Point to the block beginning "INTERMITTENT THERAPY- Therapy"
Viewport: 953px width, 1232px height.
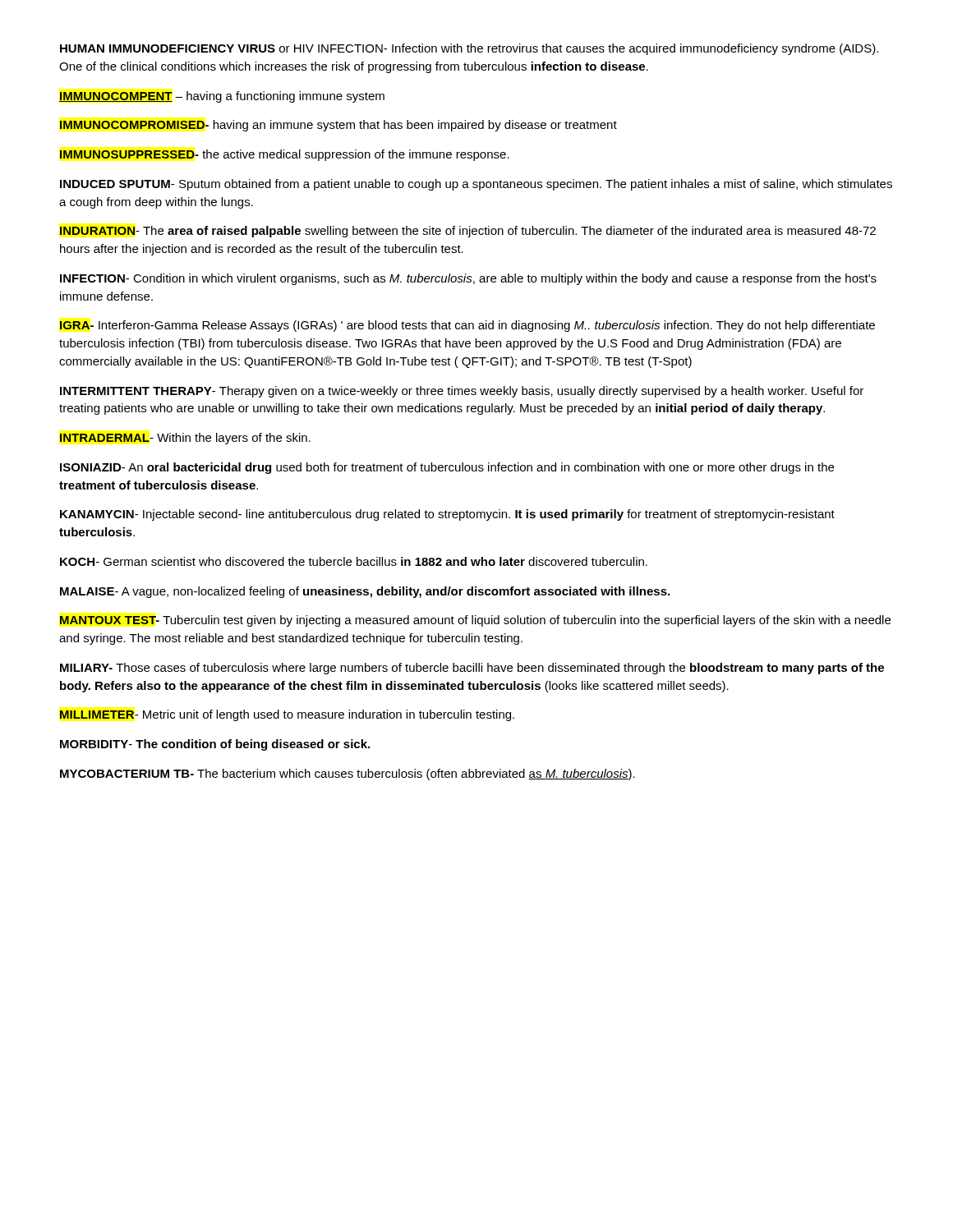point(461,399)
